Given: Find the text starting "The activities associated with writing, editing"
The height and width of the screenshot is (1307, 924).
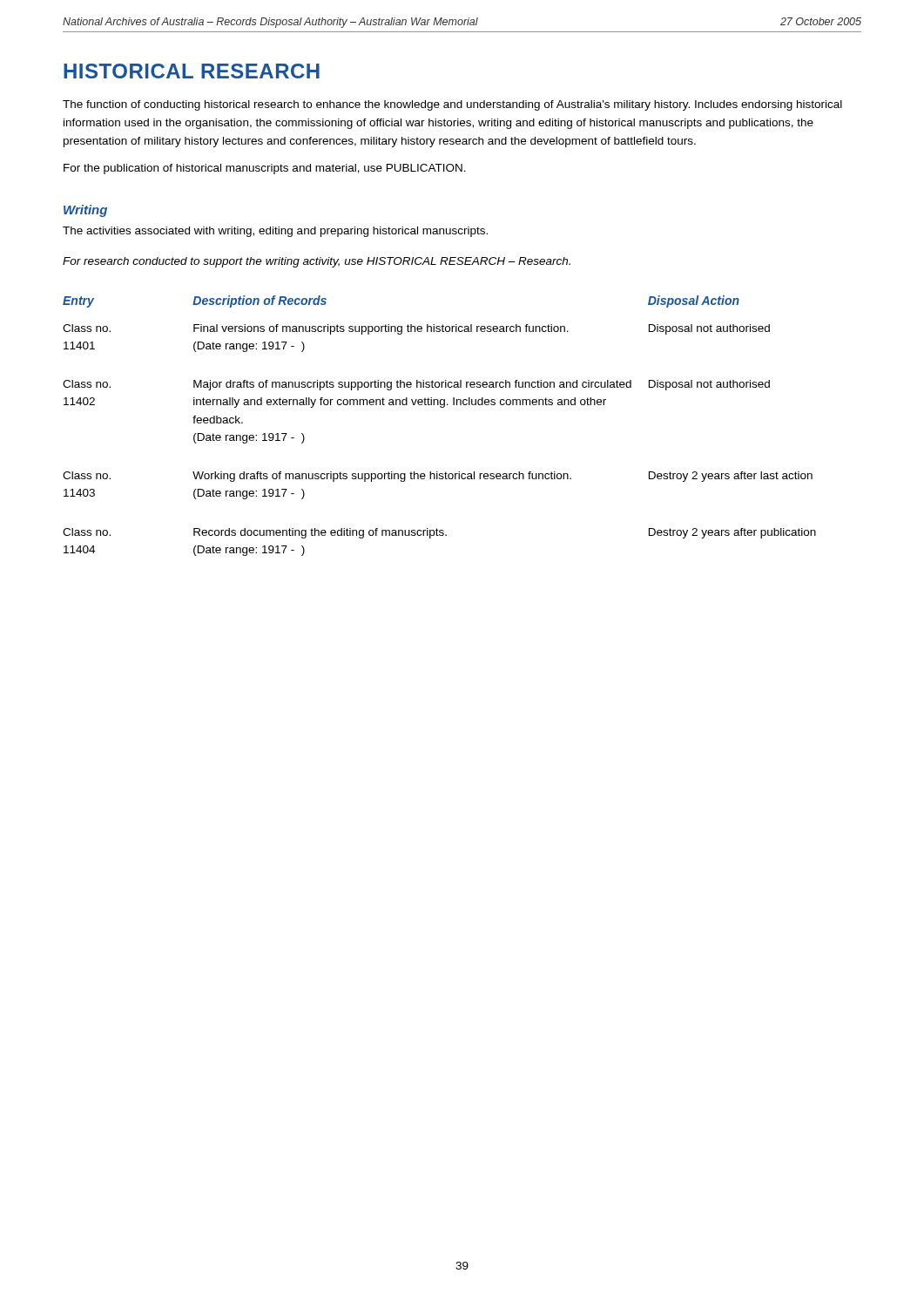Looking at the screenshot, I should tap(276, 230).
